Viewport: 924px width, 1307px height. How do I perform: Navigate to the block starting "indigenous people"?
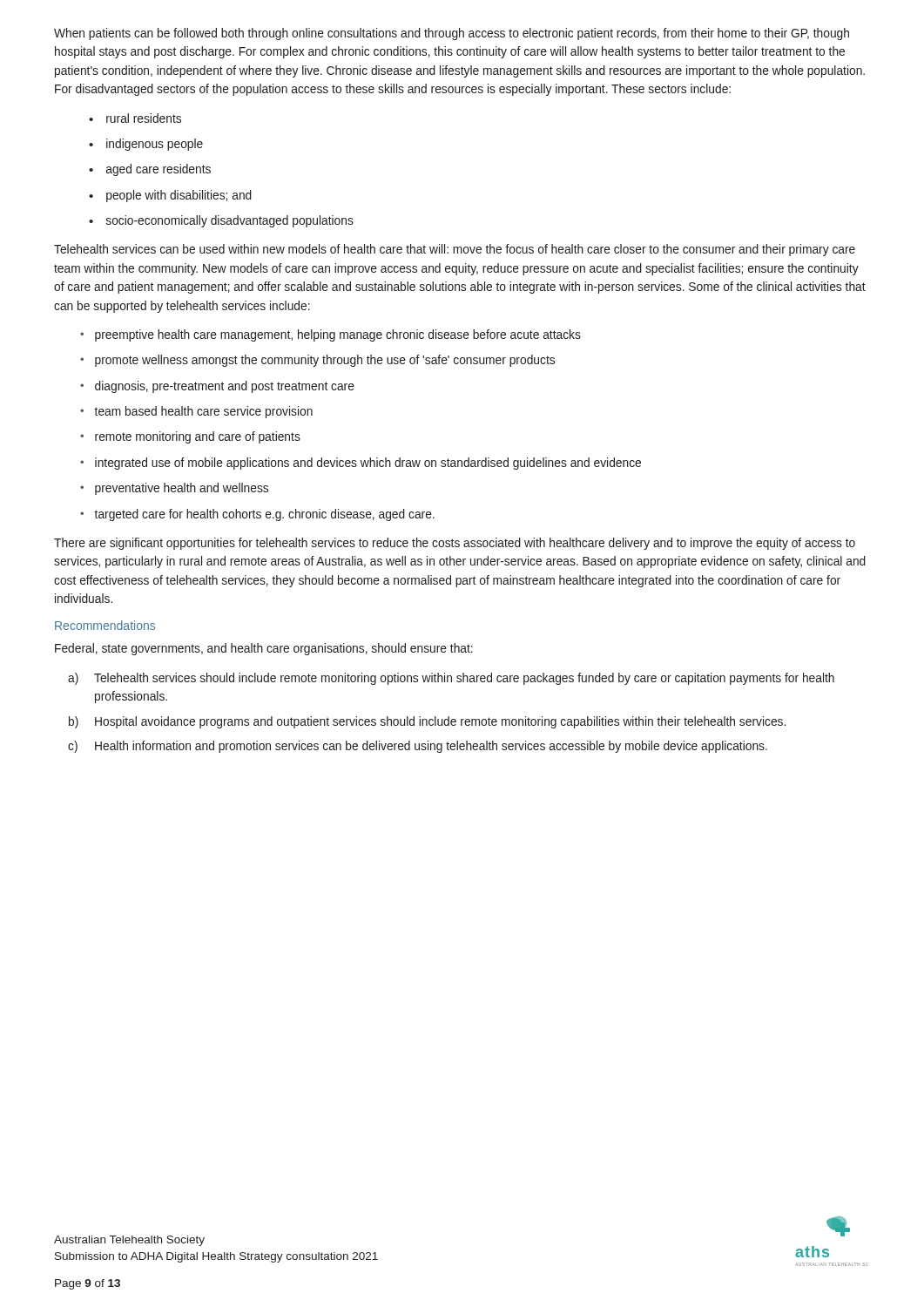click(154, 144)
